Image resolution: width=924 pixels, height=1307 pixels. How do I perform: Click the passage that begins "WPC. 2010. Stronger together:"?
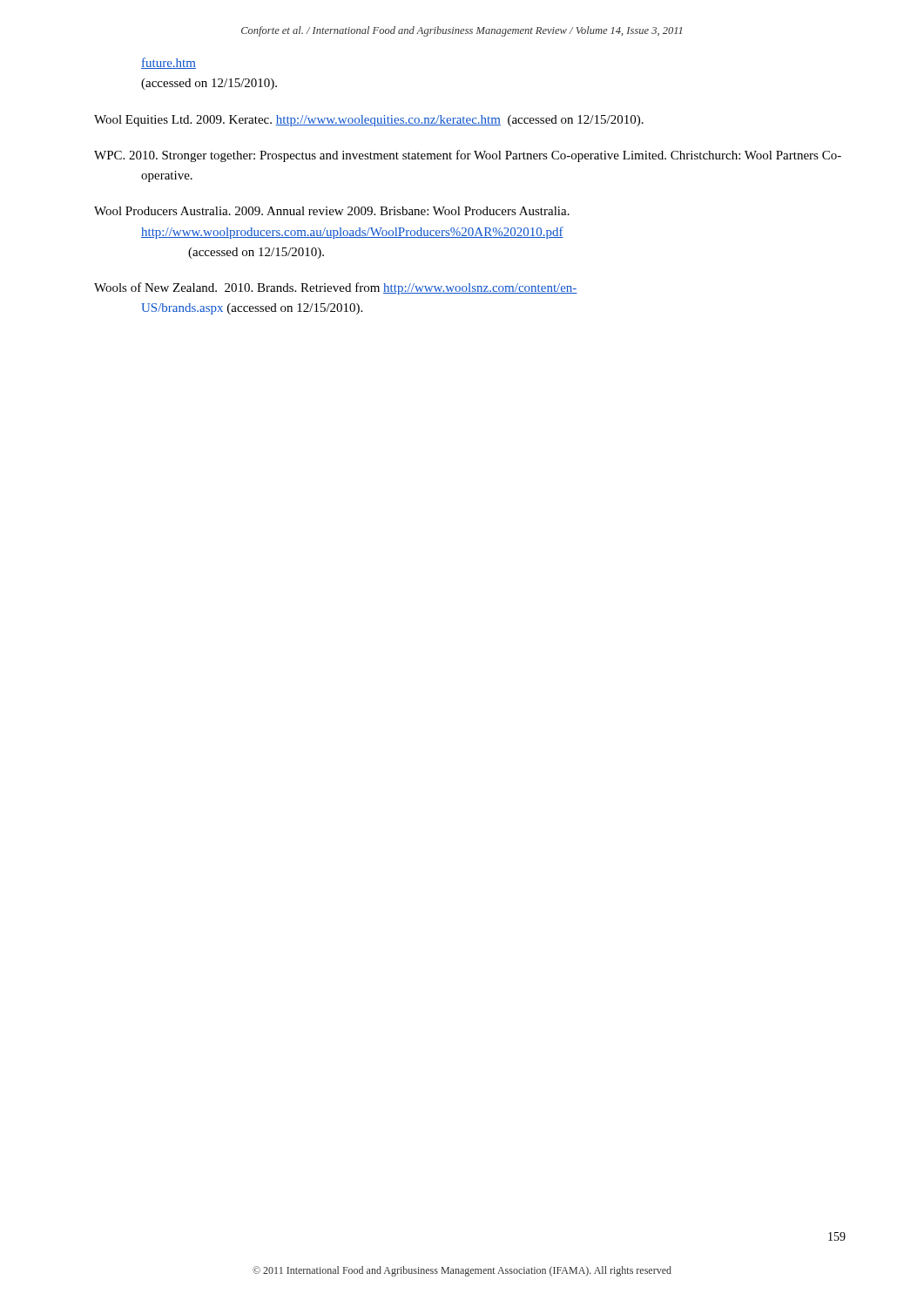(x=468, y=165)
